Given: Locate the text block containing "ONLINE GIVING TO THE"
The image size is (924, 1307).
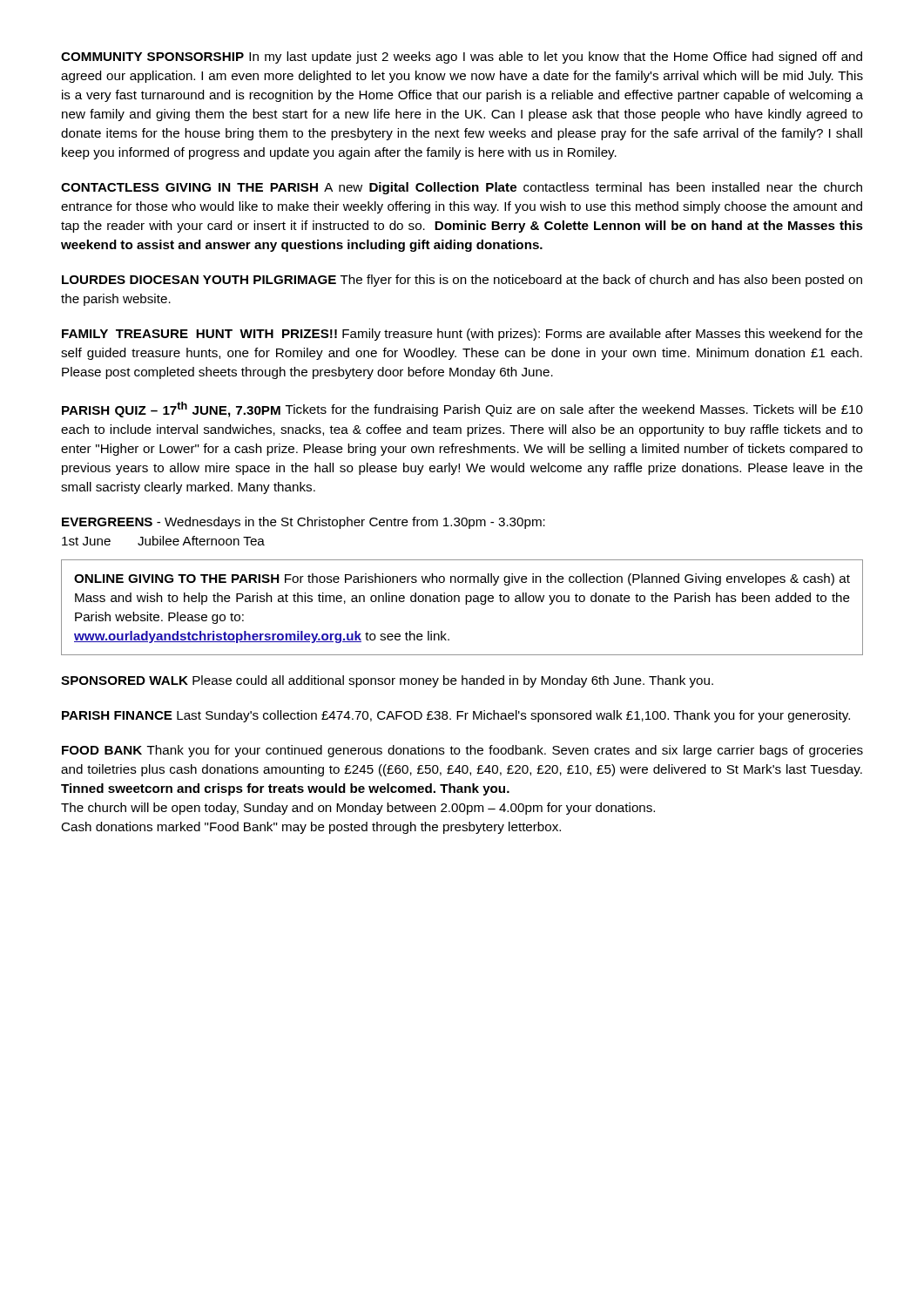Looking at the screenshot, I should point(462,607).
